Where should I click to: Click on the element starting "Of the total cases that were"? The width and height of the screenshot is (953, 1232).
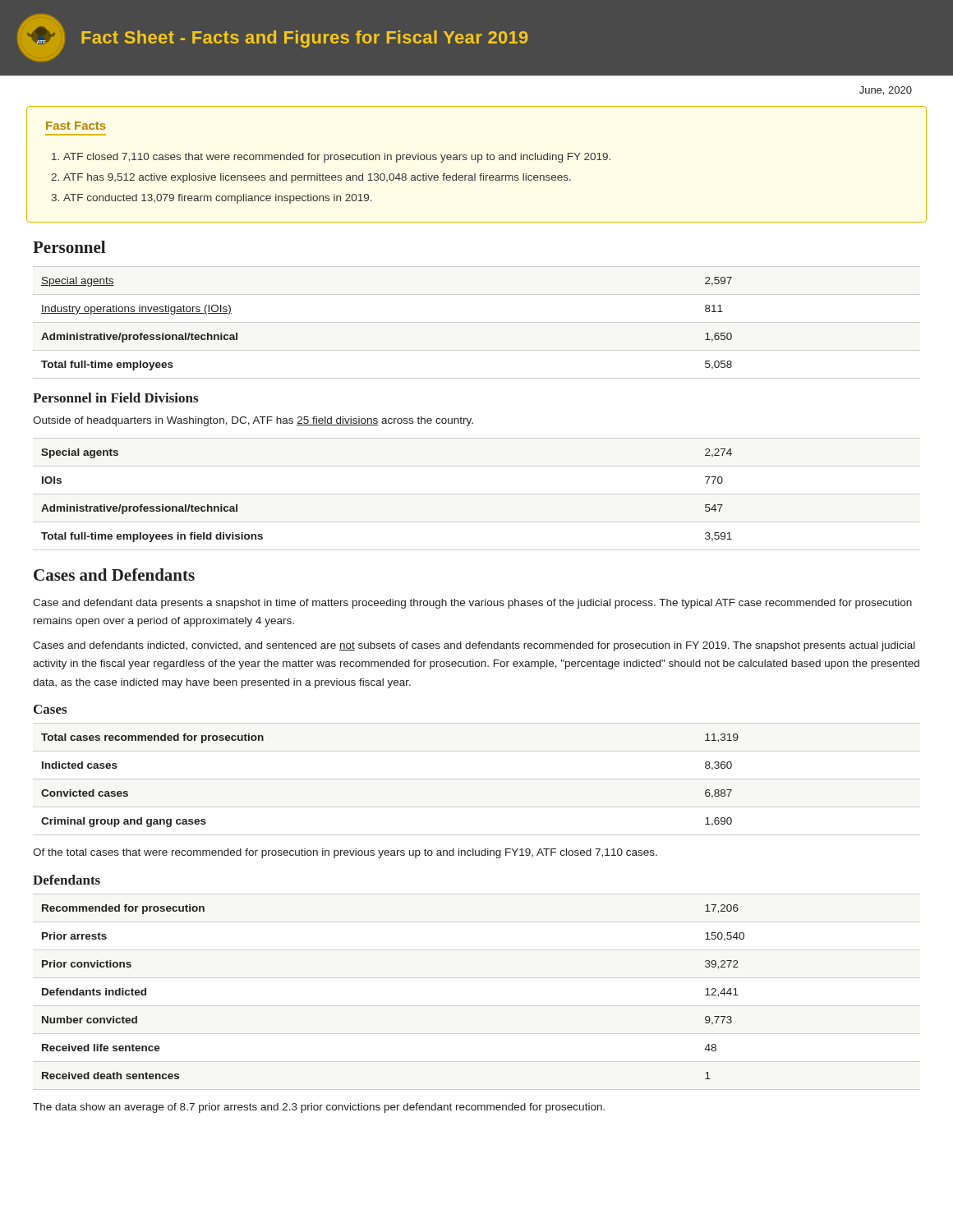click(x=345, y=852)
